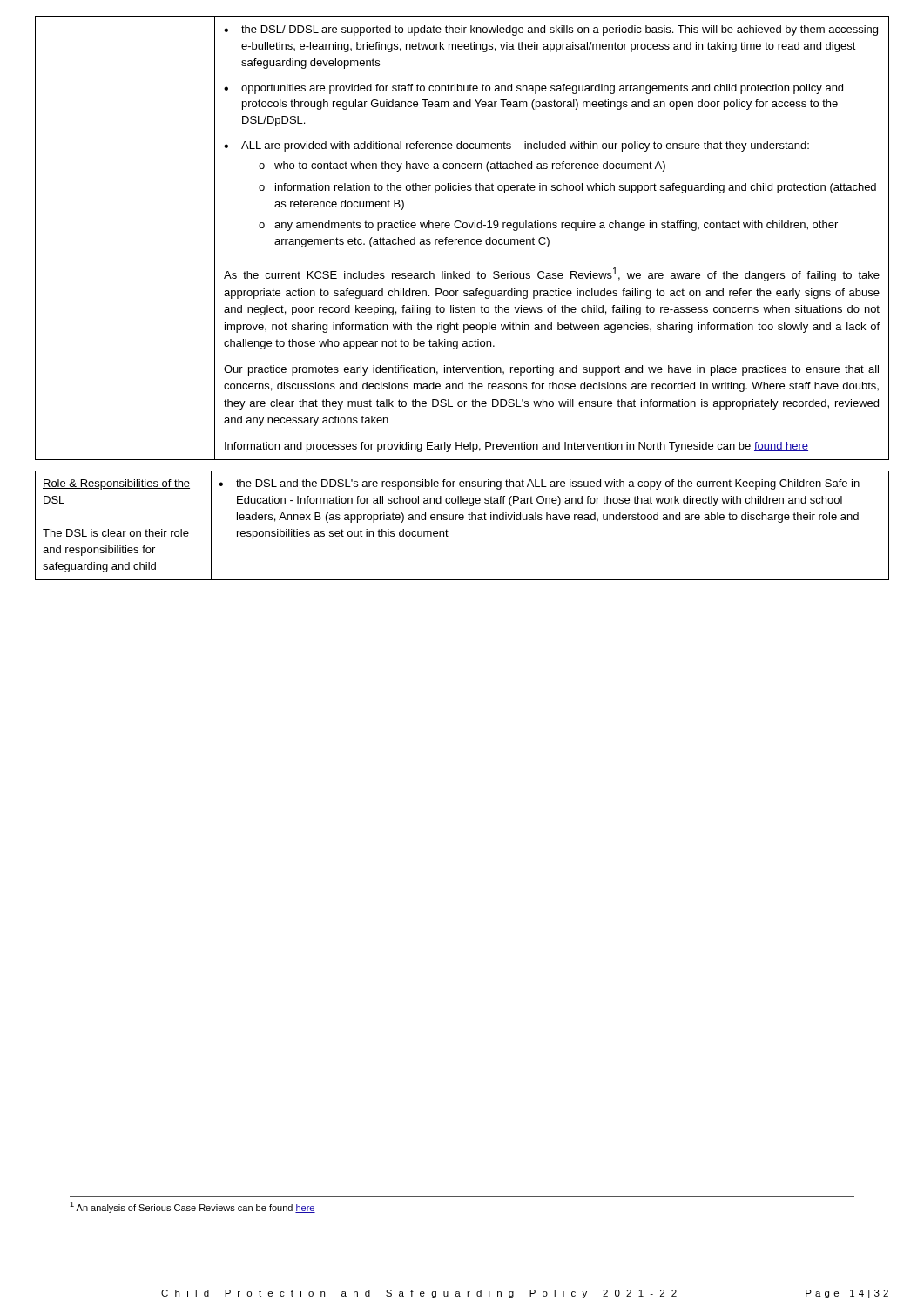Point to the block beginning "1 An analysis of"
Viewport: 924px width, 1307px height.
[192, 1206]
